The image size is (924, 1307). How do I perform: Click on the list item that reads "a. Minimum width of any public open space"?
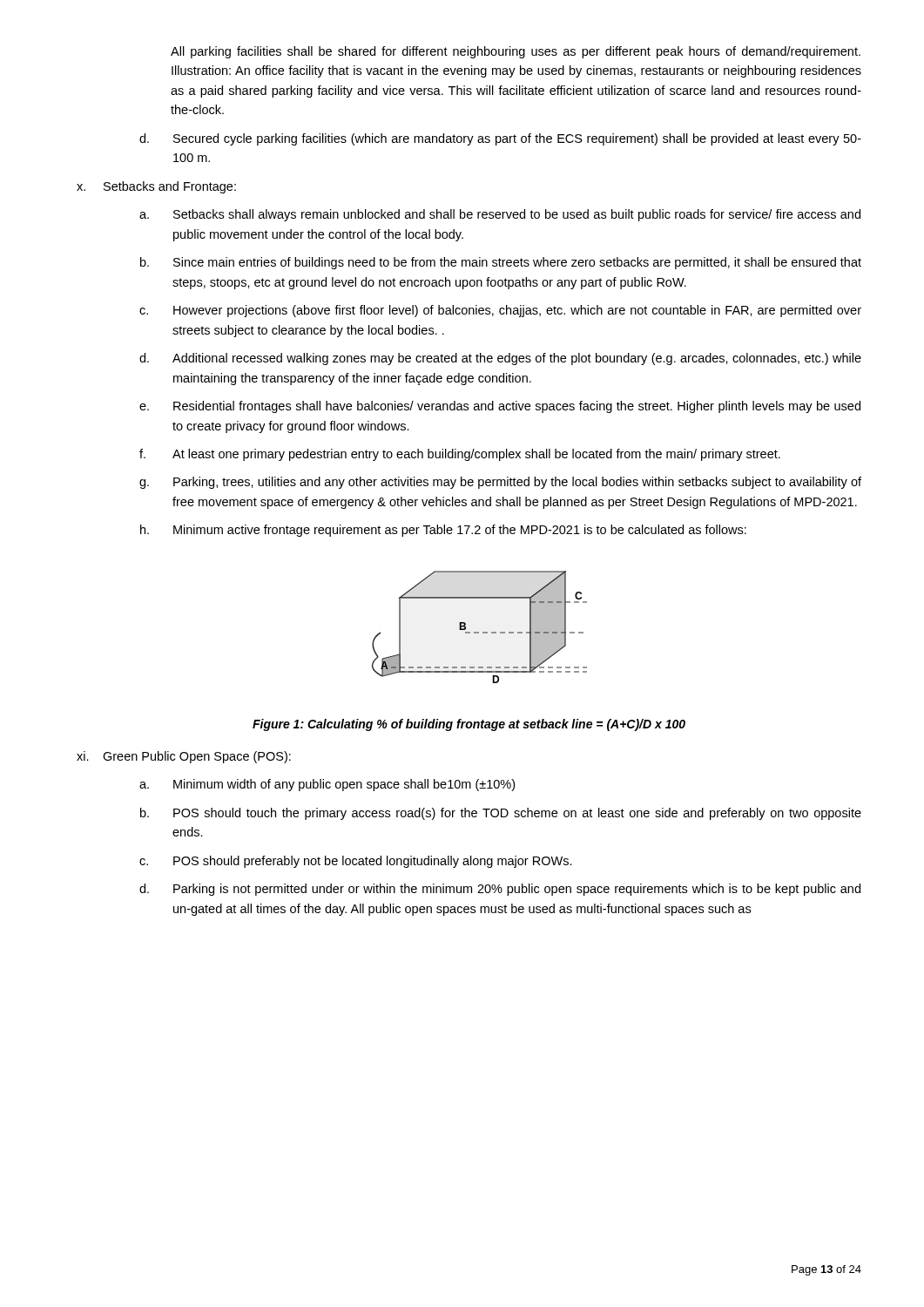coord(500,785)
